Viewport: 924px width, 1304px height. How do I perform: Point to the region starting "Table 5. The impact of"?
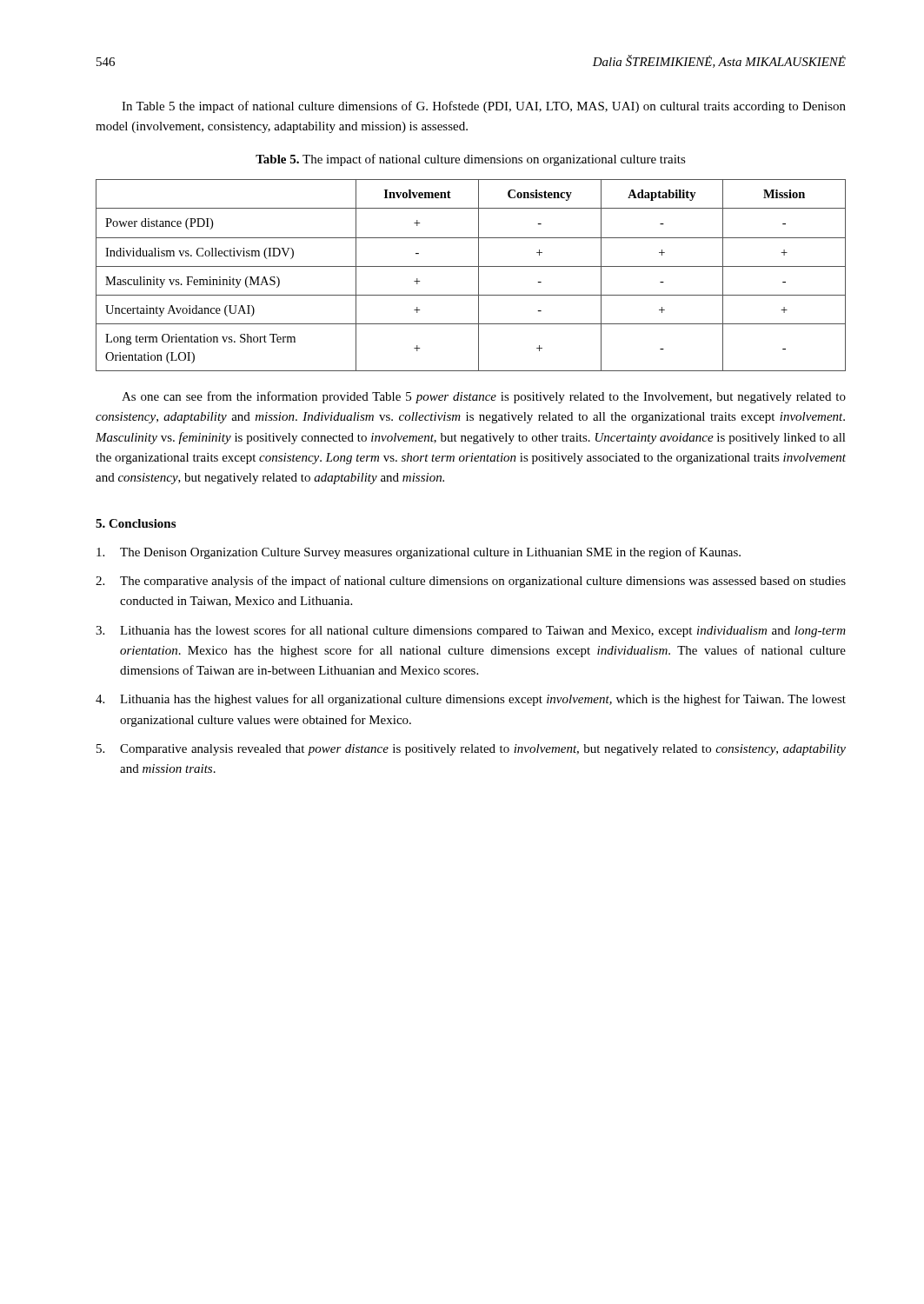click(x=471, y=159)
